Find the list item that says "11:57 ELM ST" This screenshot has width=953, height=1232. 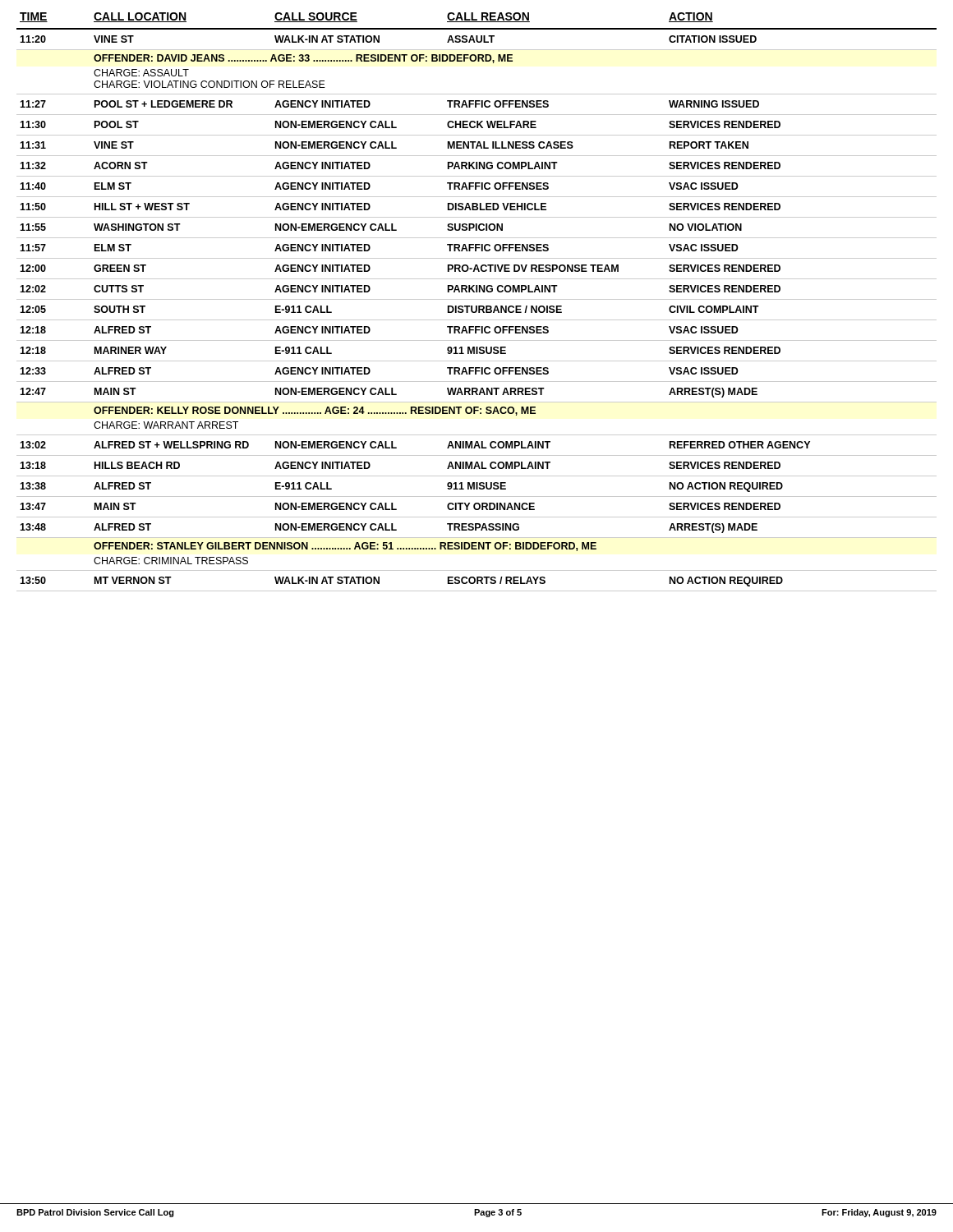tap(476, 248)
